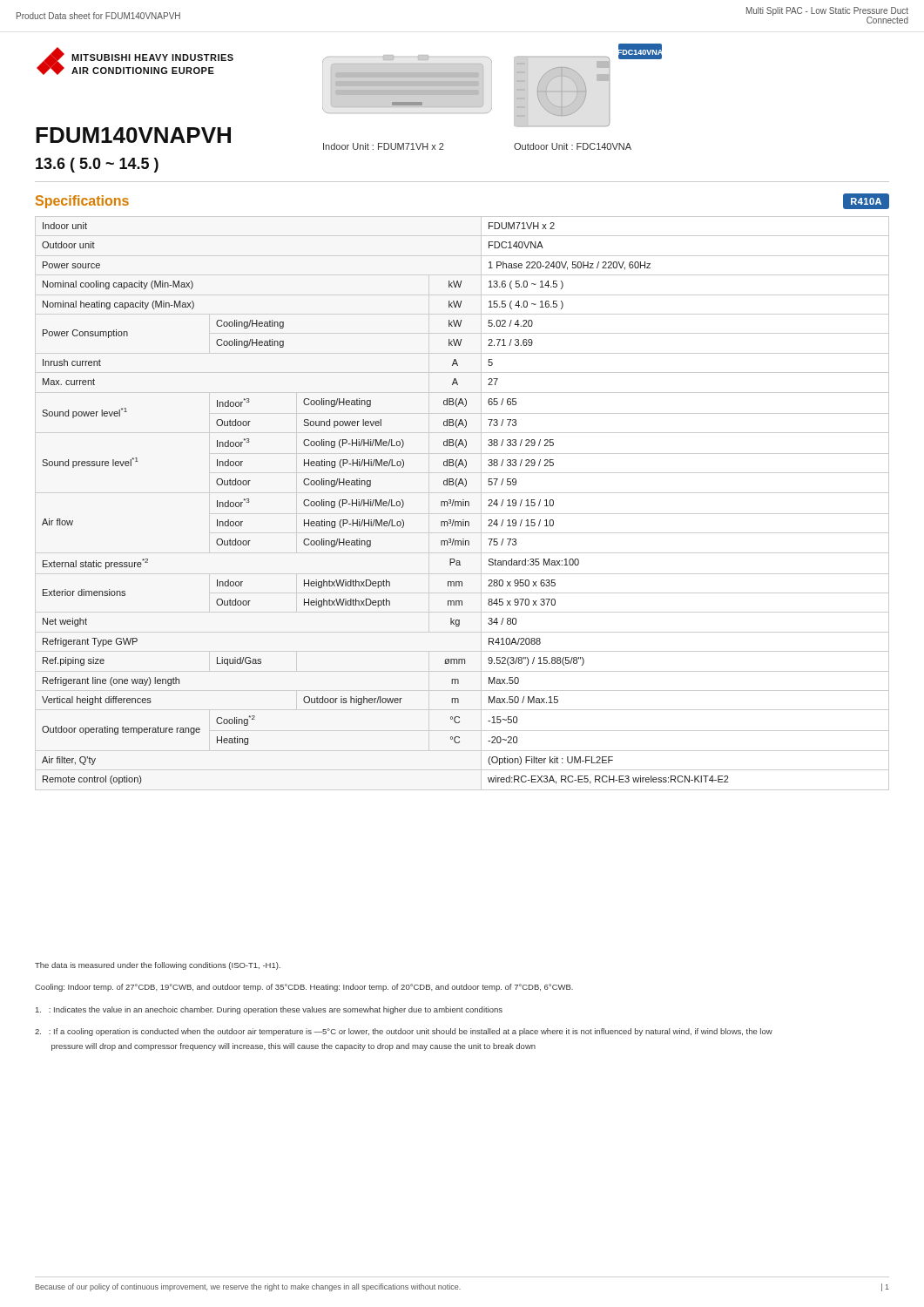Locate the block of text that opens with "Indoor Unit :"
Viewport: 924px width, 1307px height.
tap(383, 146)
